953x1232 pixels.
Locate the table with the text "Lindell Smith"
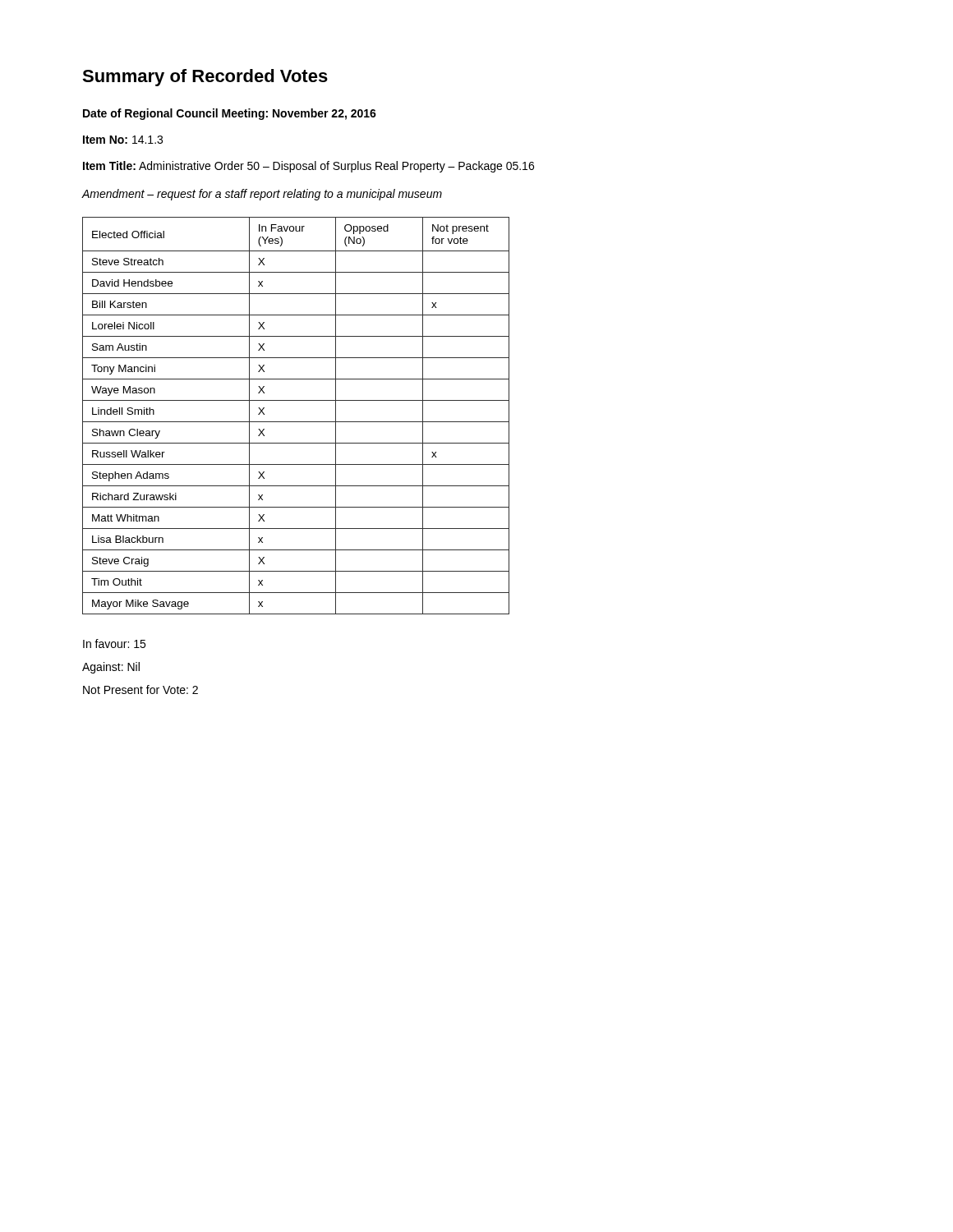[x=476, y=416]
